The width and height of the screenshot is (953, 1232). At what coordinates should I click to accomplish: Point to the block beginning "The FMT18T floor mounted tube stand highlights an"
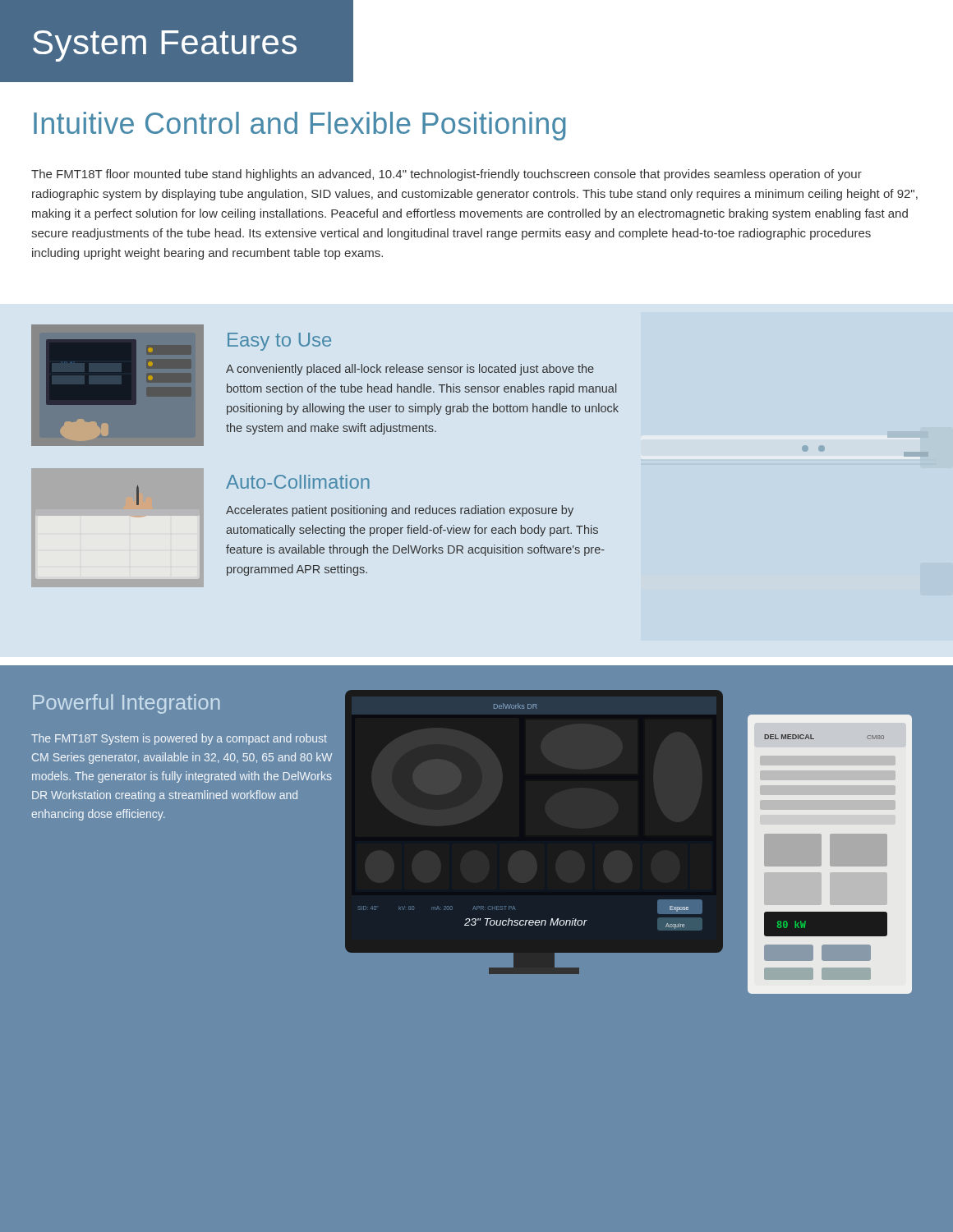pyautogui.click(x=475, y=213)
